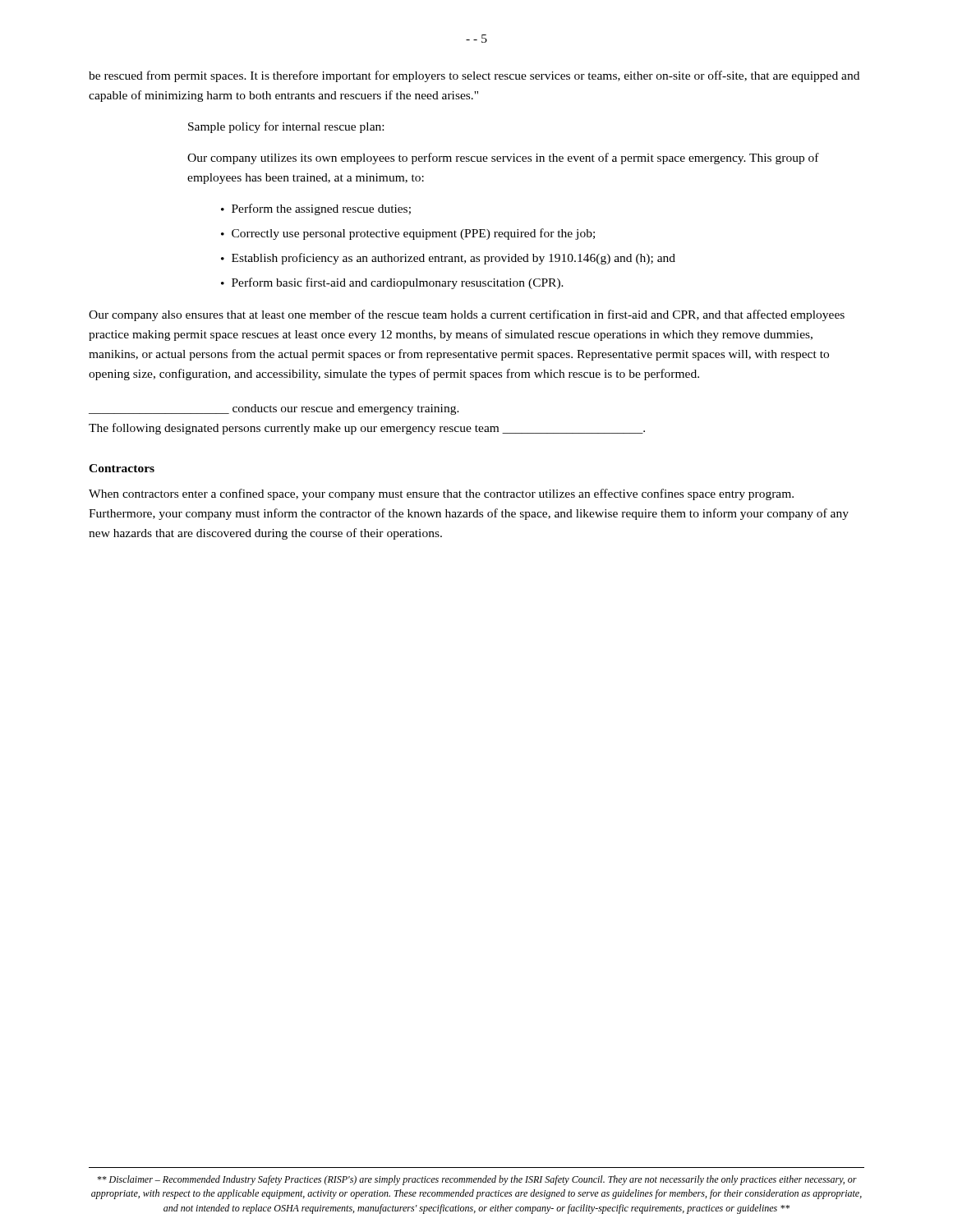Click the passage that begins "When contractors enter"
953x1232 pixels.
(469, 513)
